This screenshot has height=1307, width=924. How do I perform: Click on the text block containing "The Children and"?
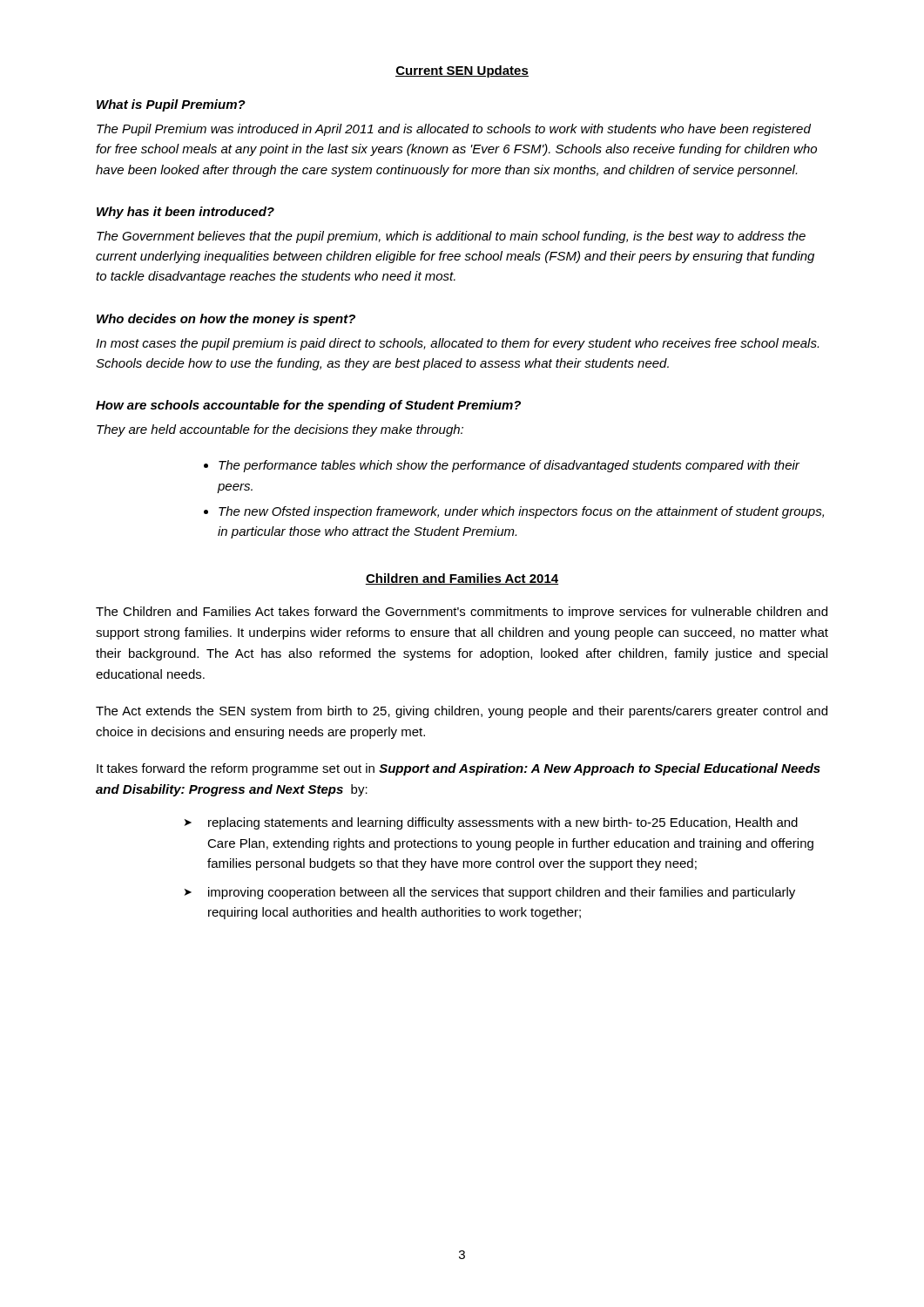point(462,643)
